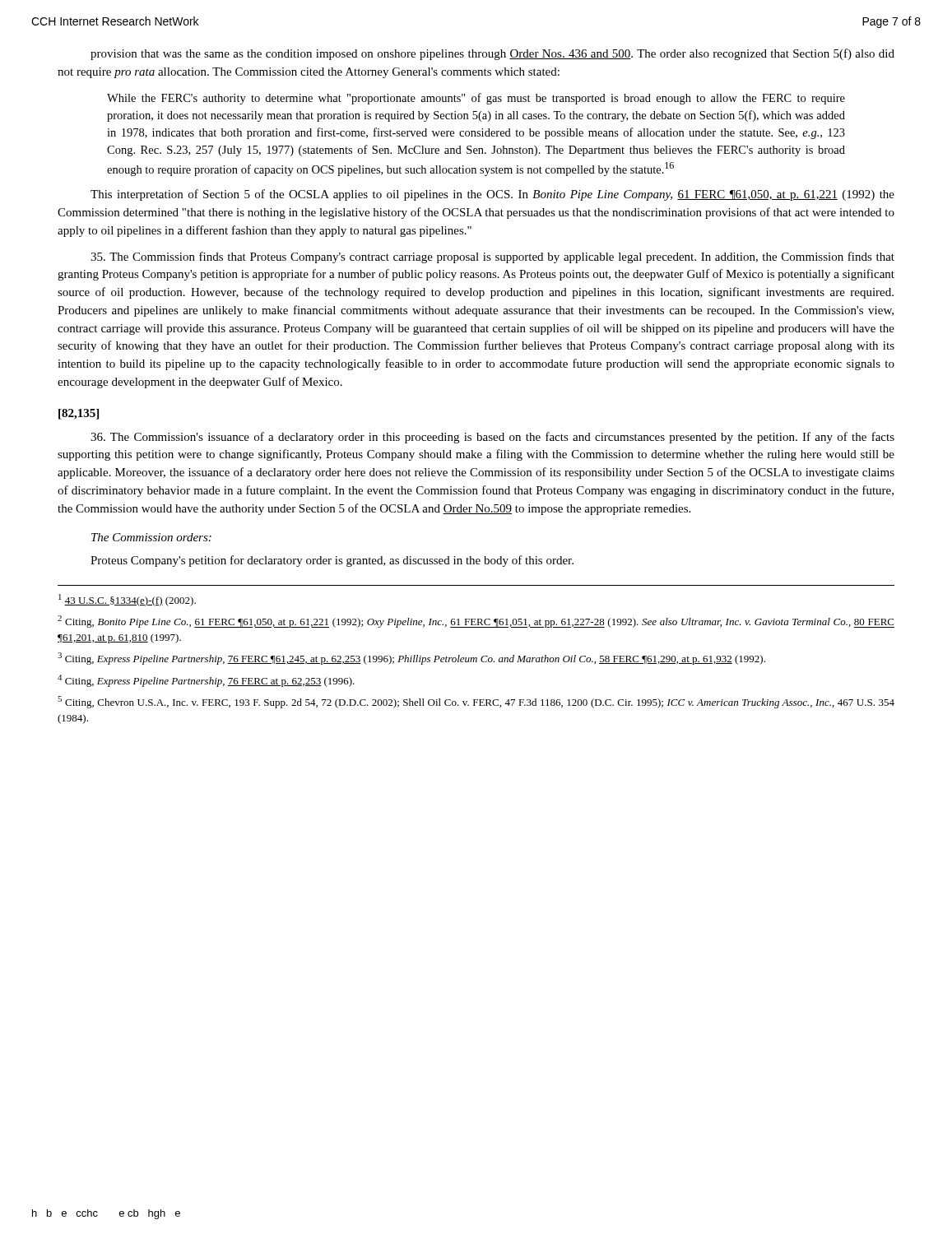Locate the text block containing "The Commission's issuance of a declaratory order"
952x1234 pixels.
tap(476, 472)
